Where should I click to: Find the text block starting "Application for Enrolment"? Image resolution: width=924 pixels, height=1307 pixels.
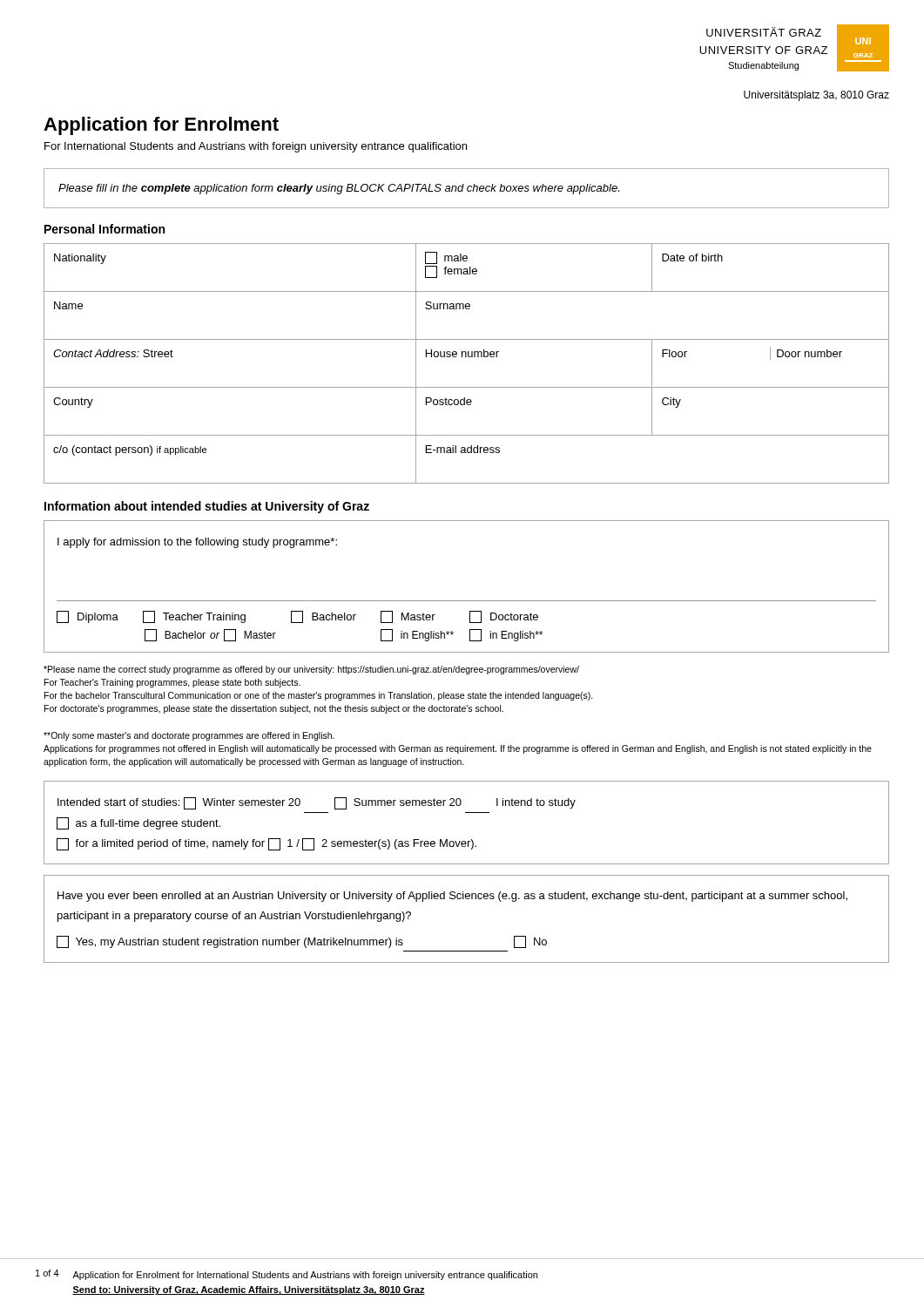(161, 124)
